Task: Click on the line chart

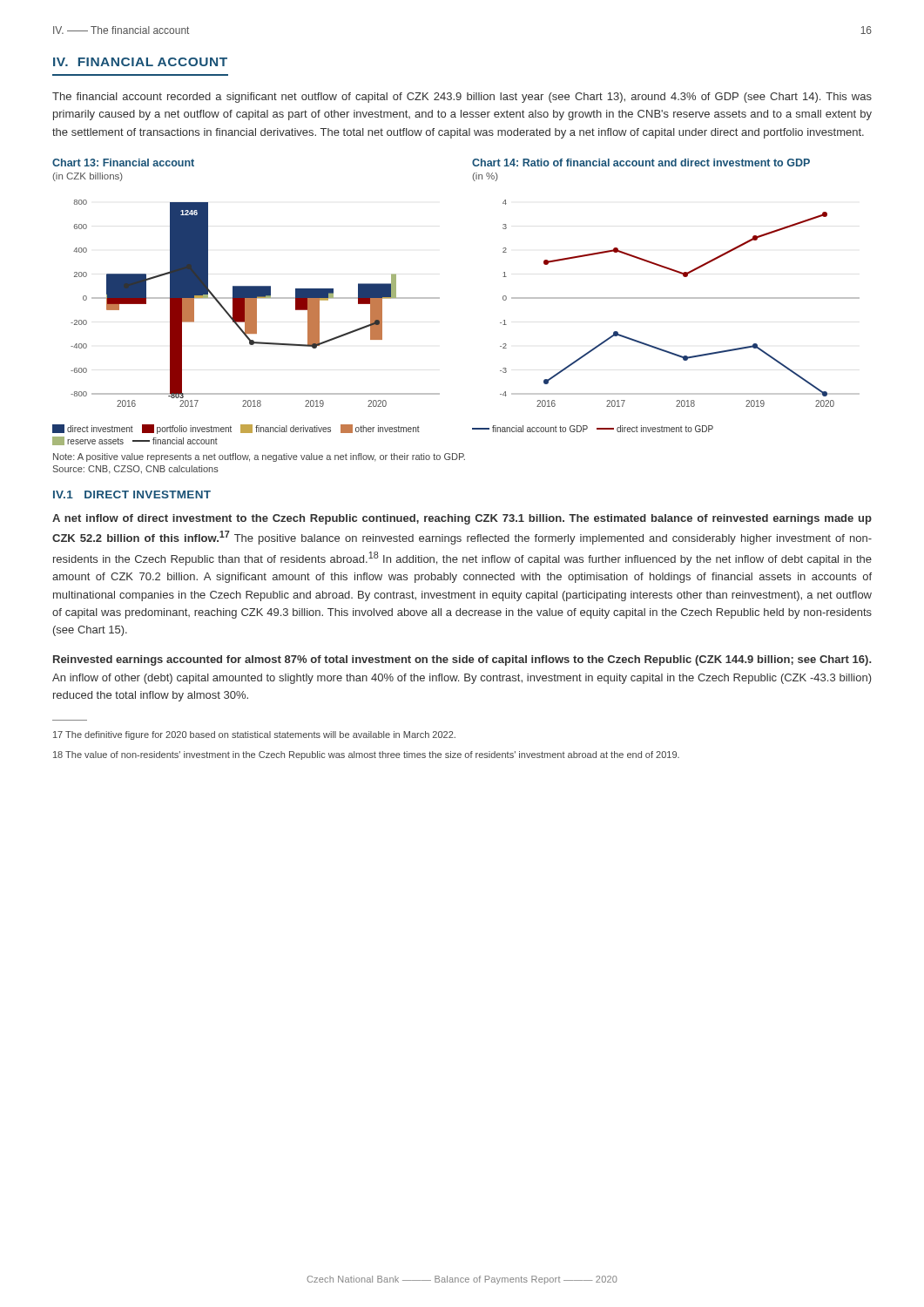Action: point(672,301)
